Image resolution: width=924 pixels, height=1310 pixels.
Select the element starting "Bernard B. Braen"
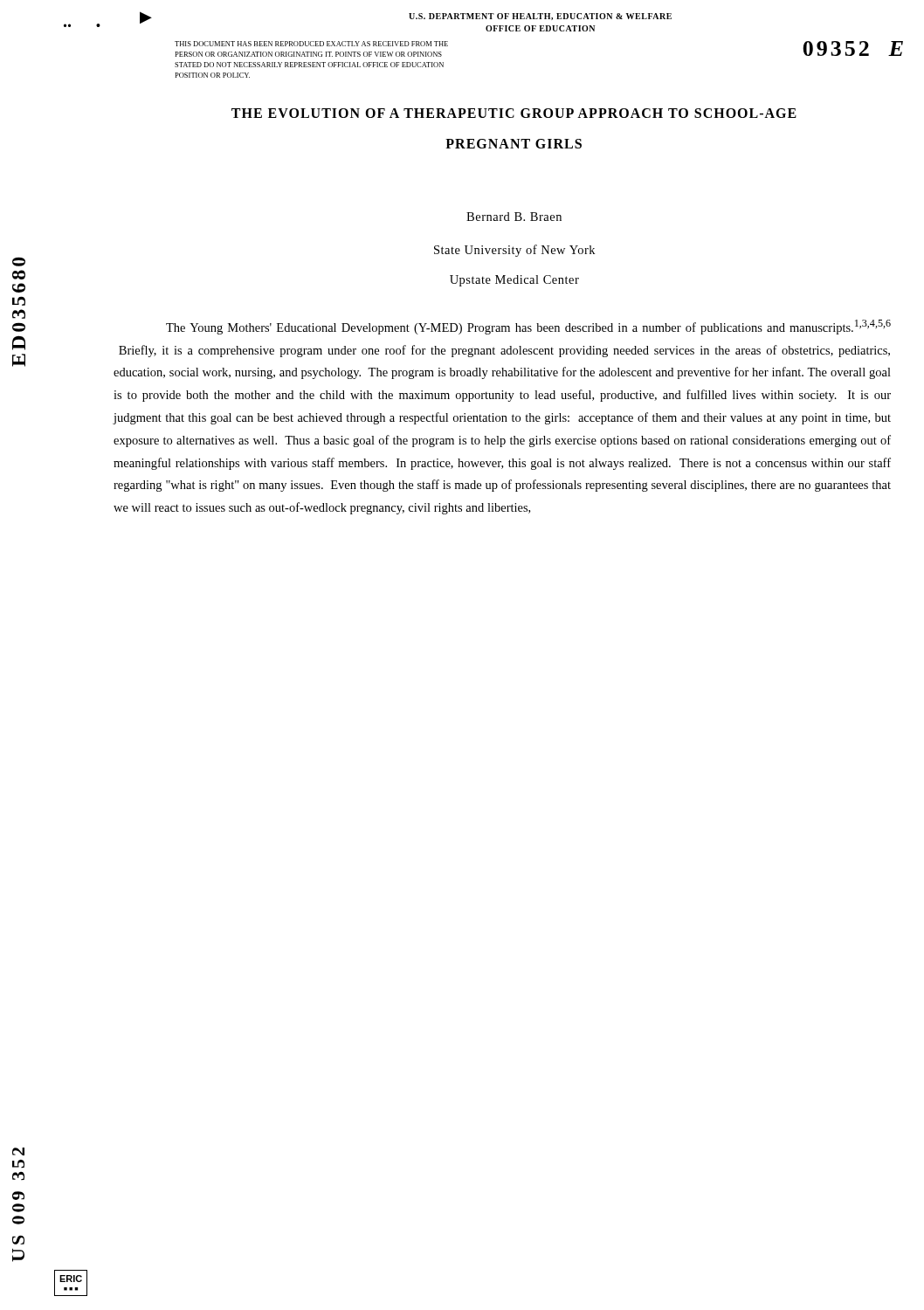(x=514, y=217)
